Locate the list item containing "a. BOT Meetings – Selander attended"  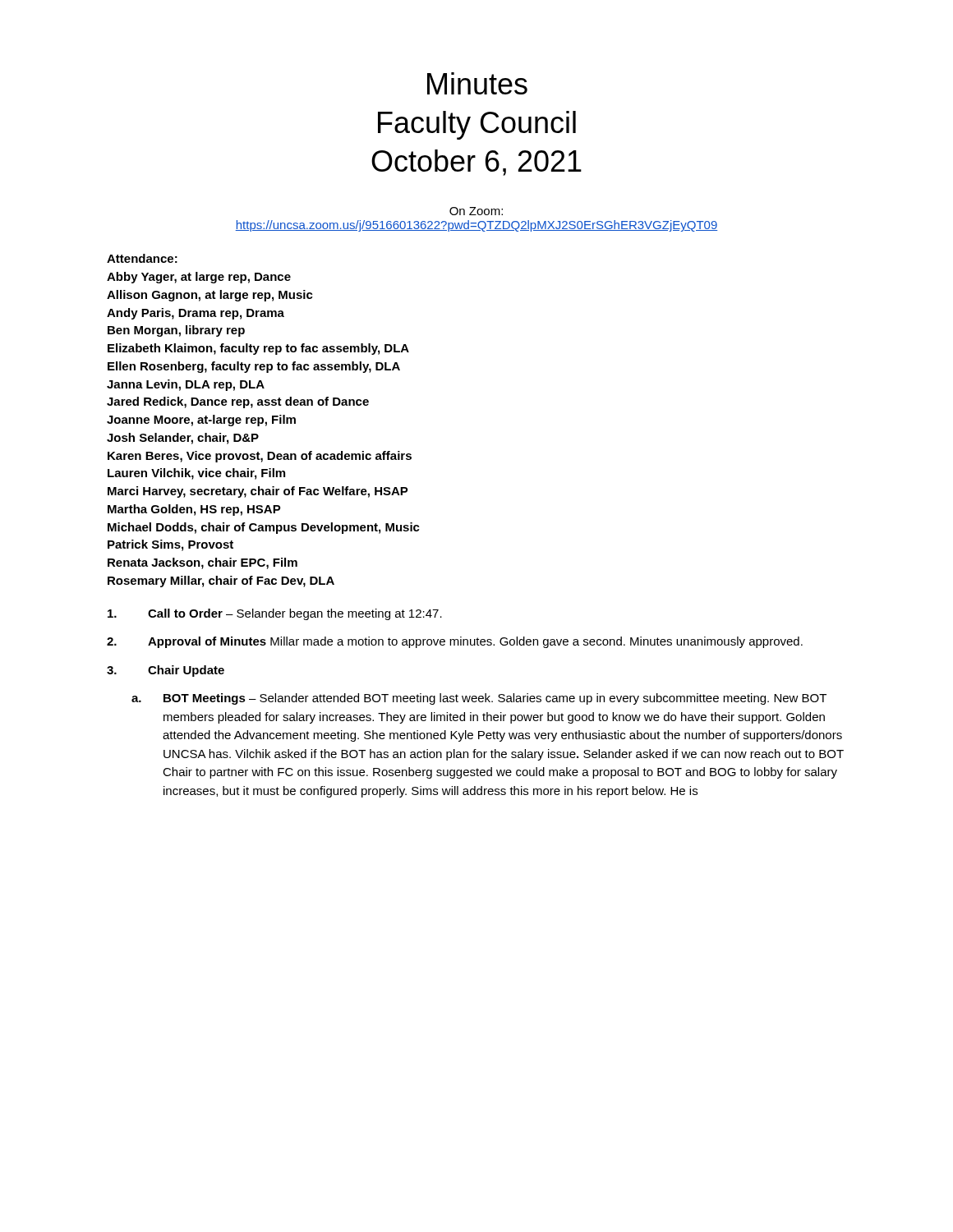pos(476,745)
